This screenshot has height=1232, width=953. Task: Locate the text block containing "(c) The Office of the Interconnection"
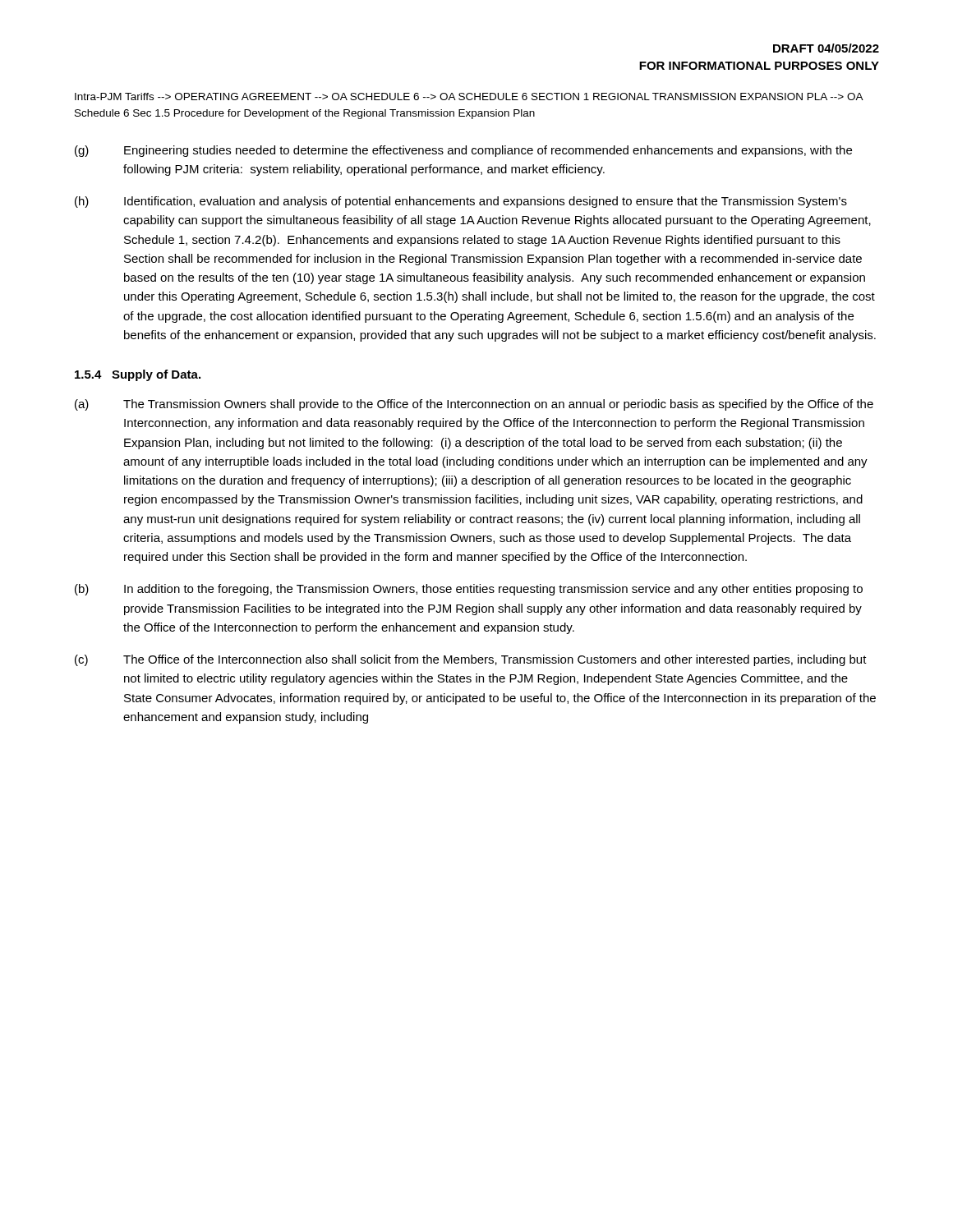coord(476,688)
